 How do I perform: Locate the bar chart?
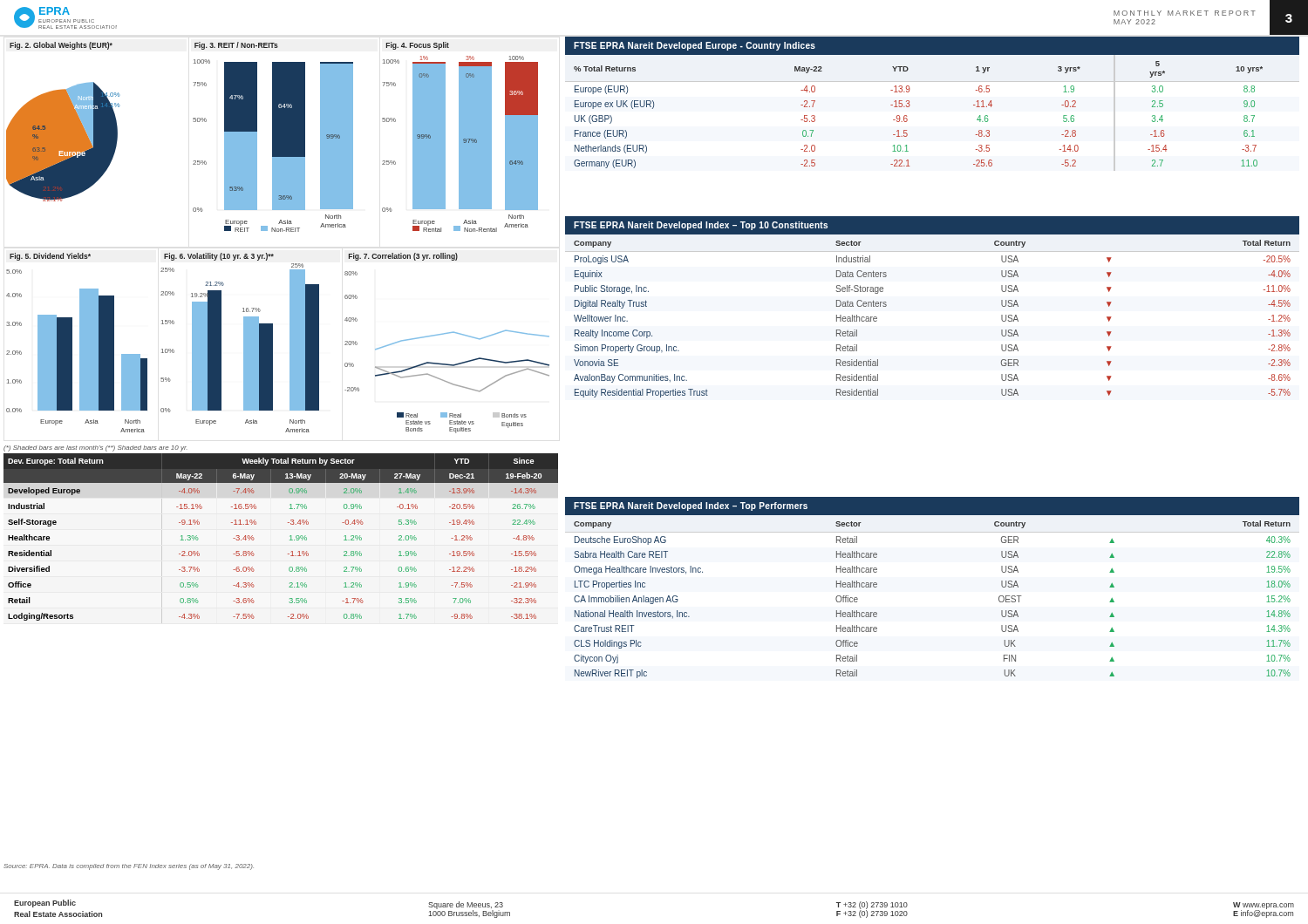point(81,344)
